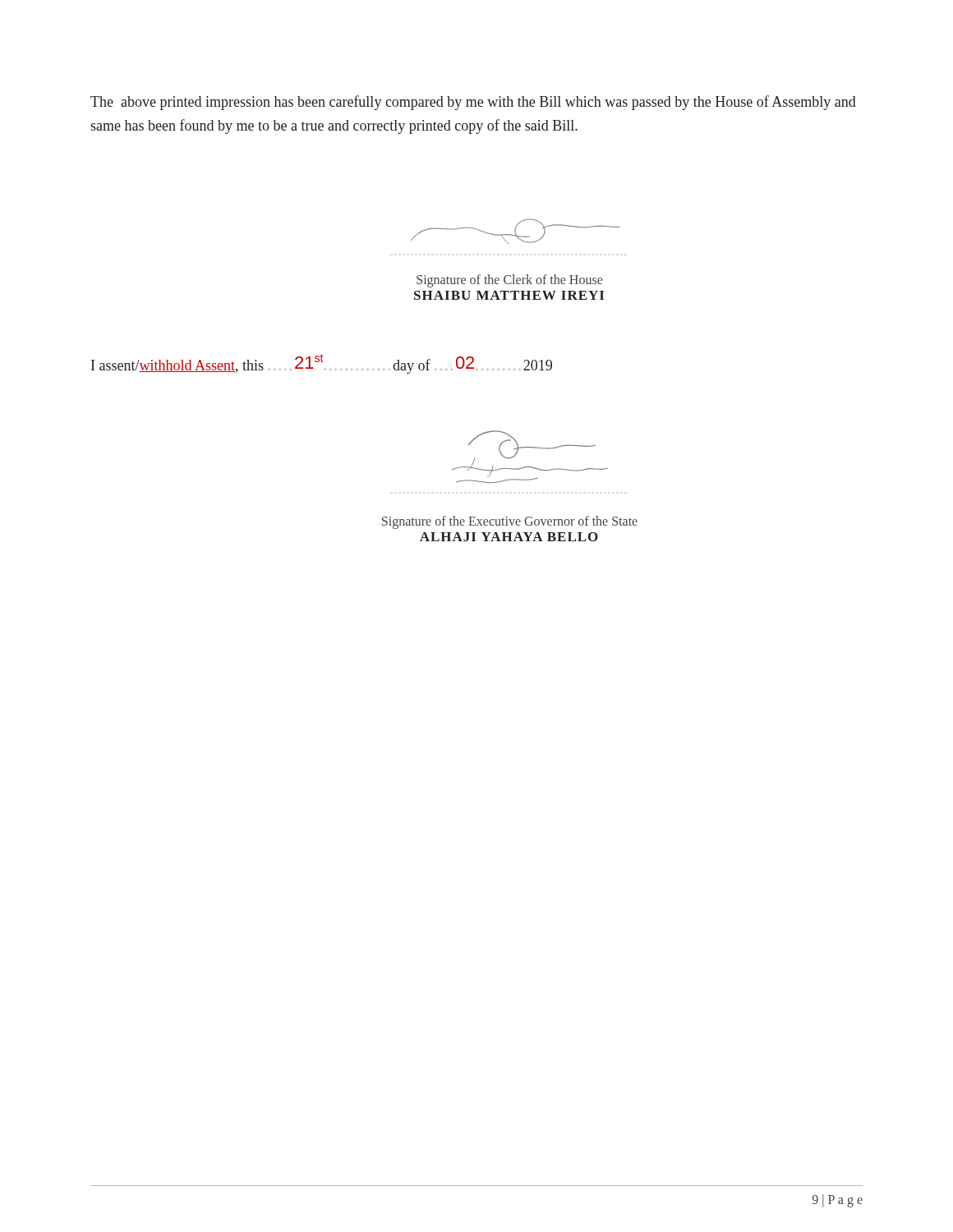953x1232 pixels.
Task: Select the passage starting "Signature of the Executive Governor of the State"
Action: pyautogui.click(x=509, y=529)
